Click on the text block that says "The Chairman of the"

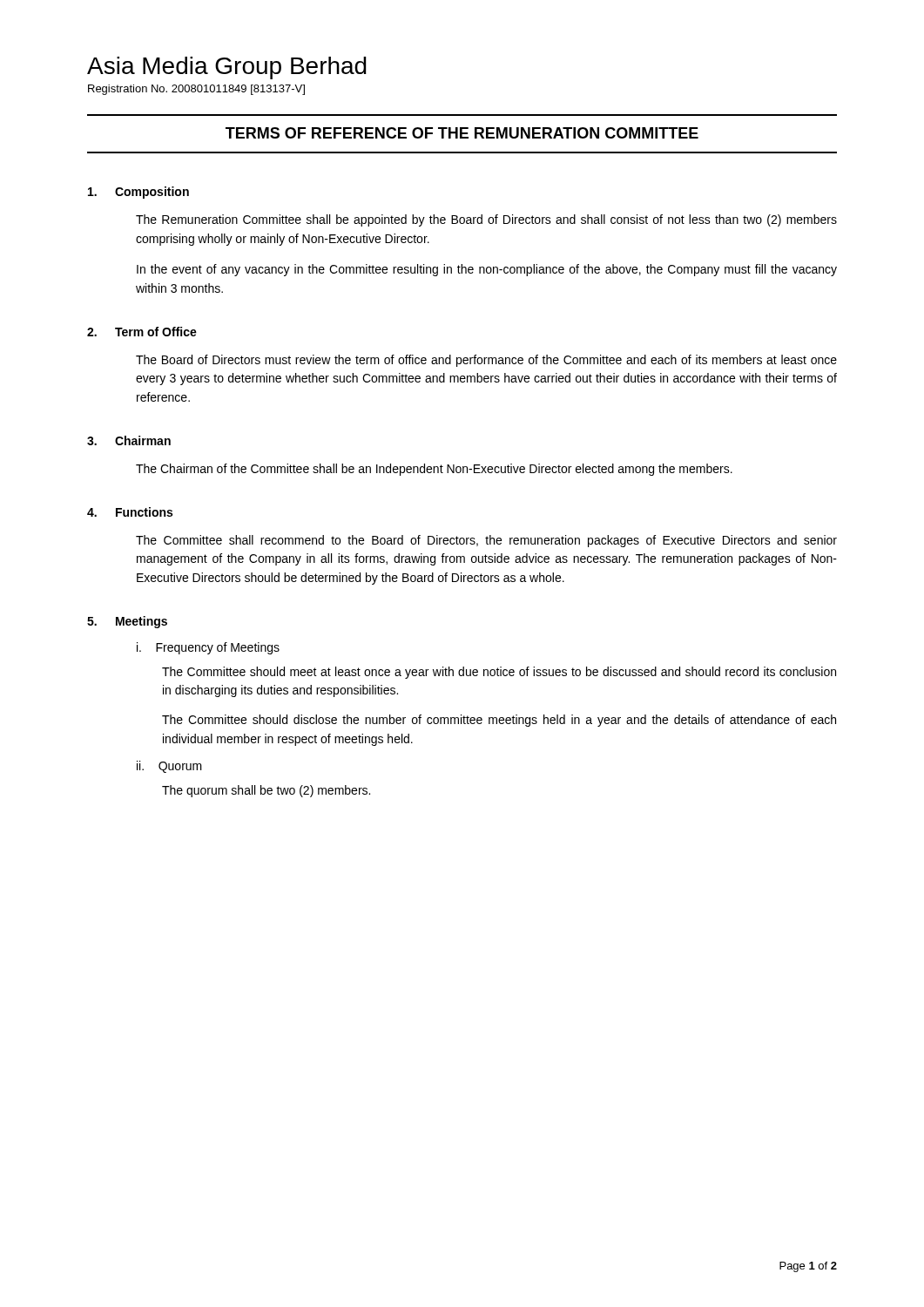click(434, 469)
